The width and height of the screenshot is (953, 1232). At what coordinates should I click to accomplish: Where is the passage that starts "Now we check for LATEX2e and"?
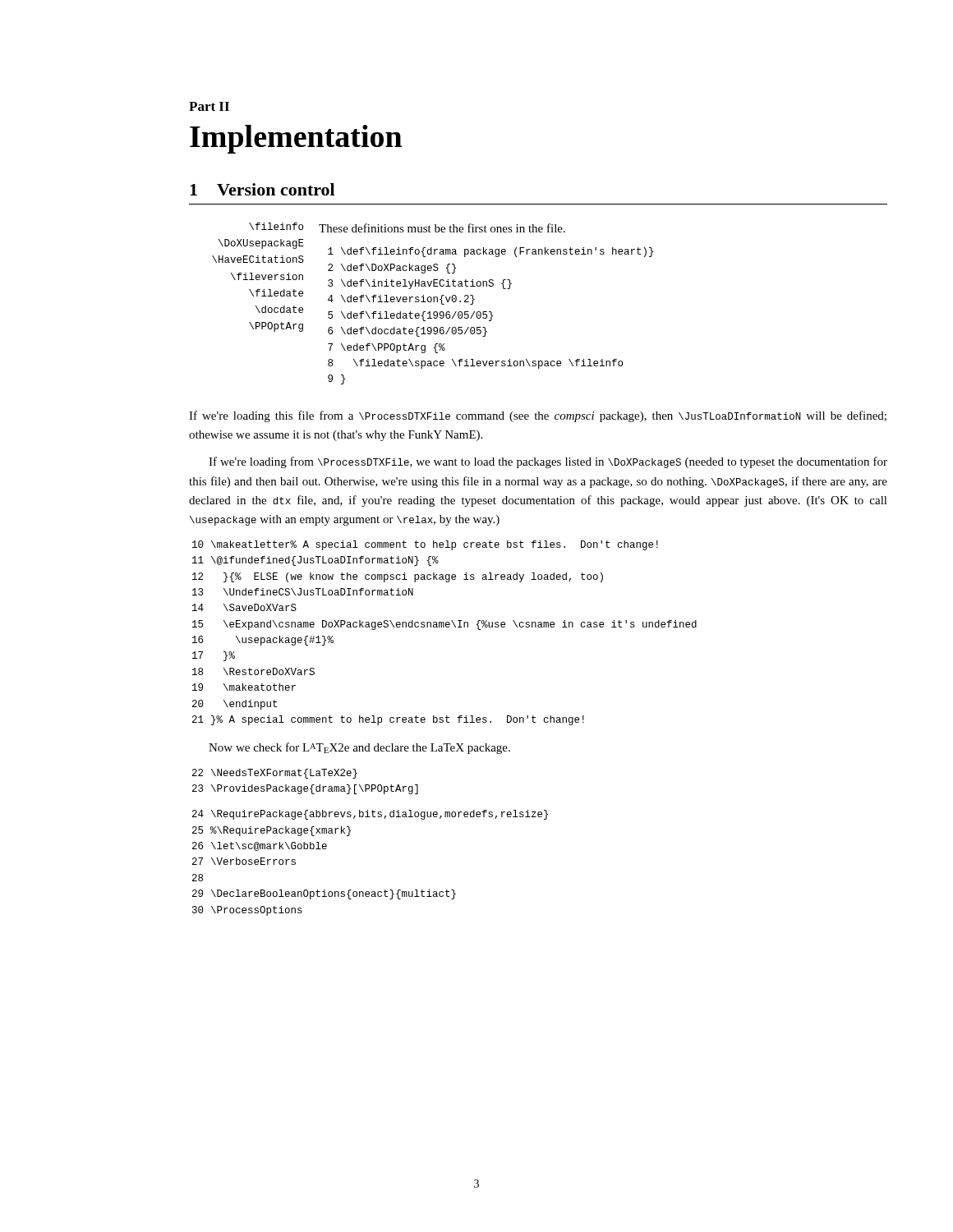(360, 748)
